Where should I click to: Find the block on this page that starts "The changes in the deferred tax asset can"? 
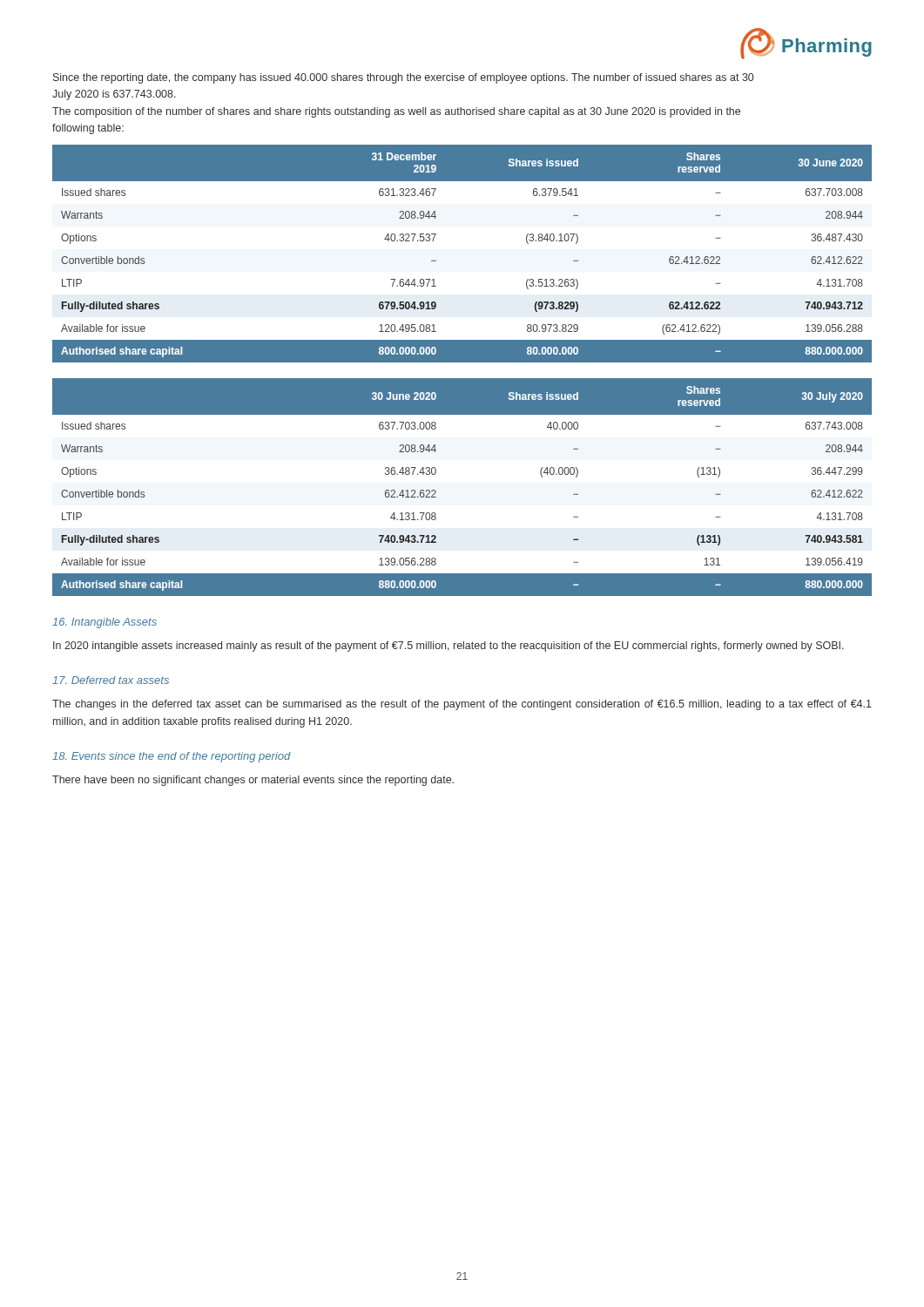[x=462, y=712]
